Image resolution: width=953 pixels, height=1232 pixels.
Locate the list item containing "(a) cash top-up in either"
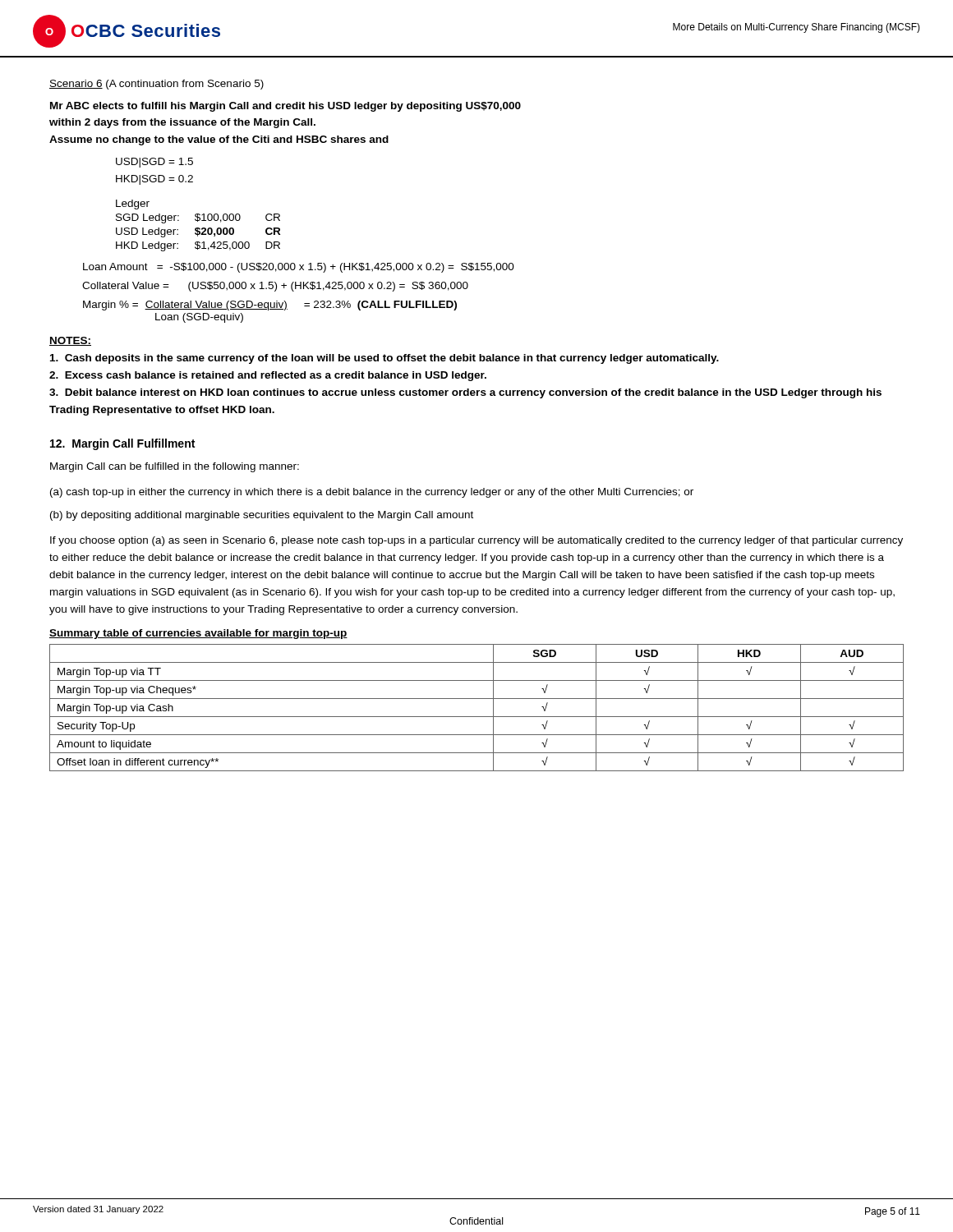pos(371,491)
